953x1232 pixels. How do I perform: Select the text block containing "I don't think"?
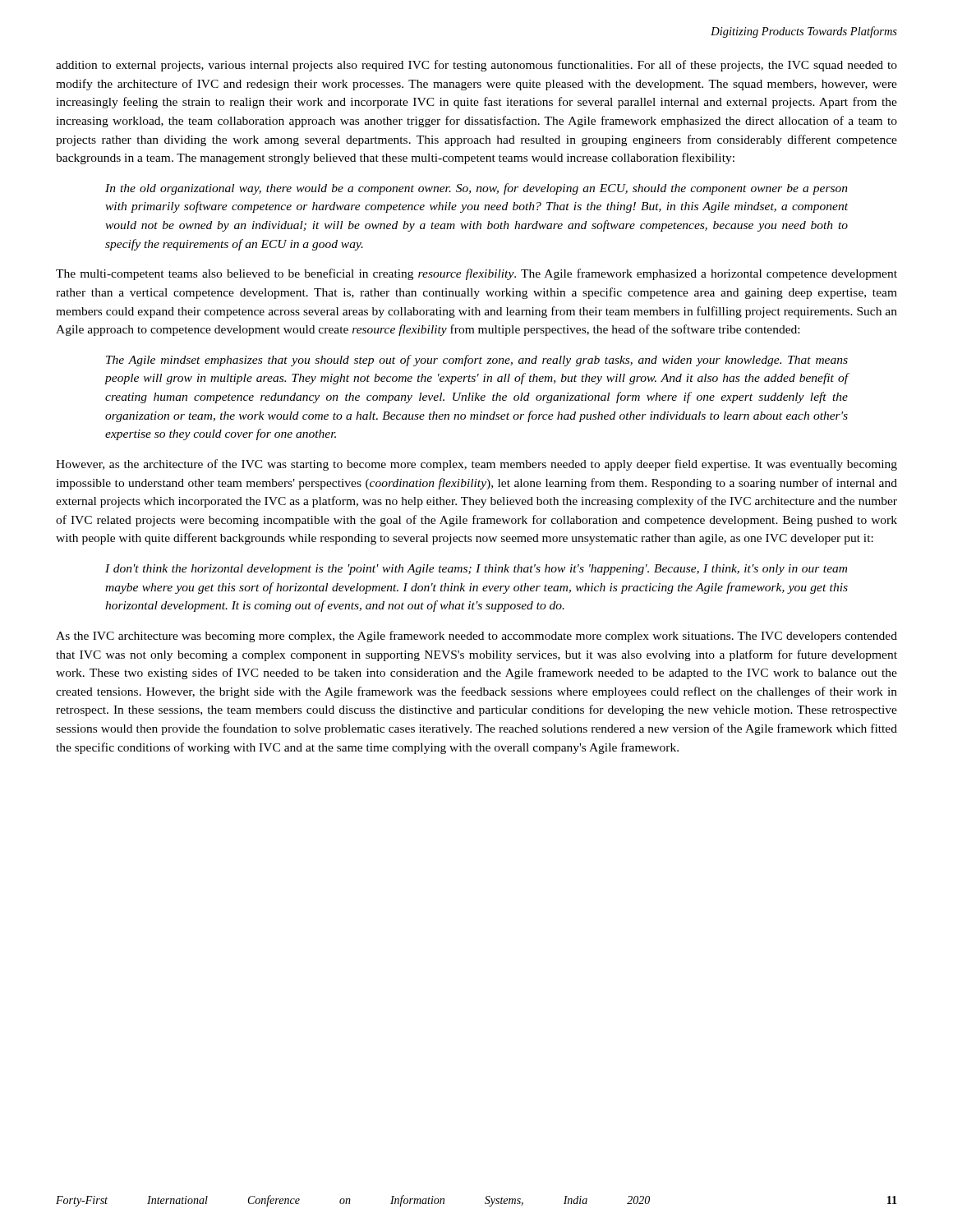click(x=476, y=586)
